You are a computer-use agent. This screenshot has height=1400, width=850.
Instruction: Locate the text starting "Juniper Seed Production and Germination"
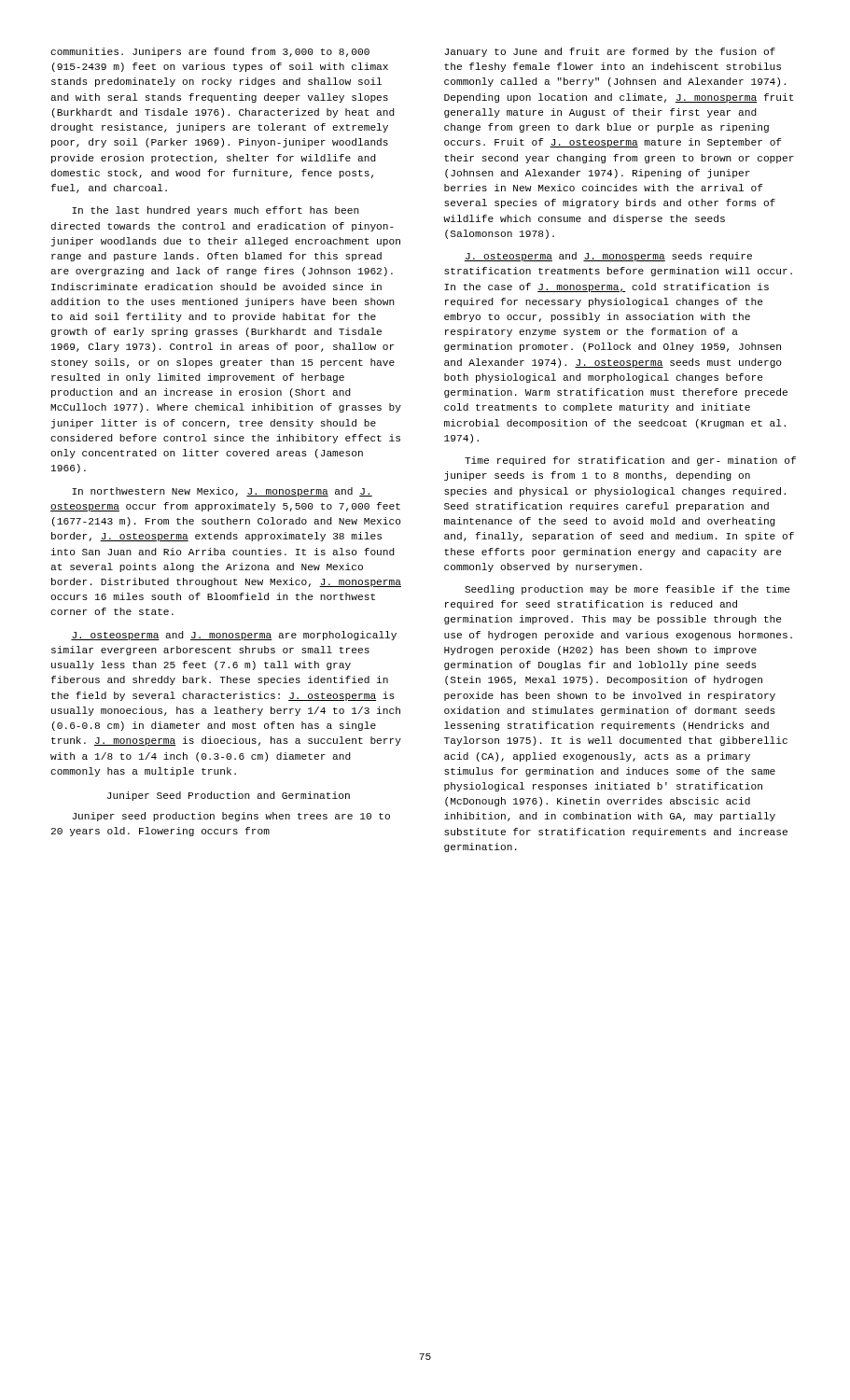(228, 796)
